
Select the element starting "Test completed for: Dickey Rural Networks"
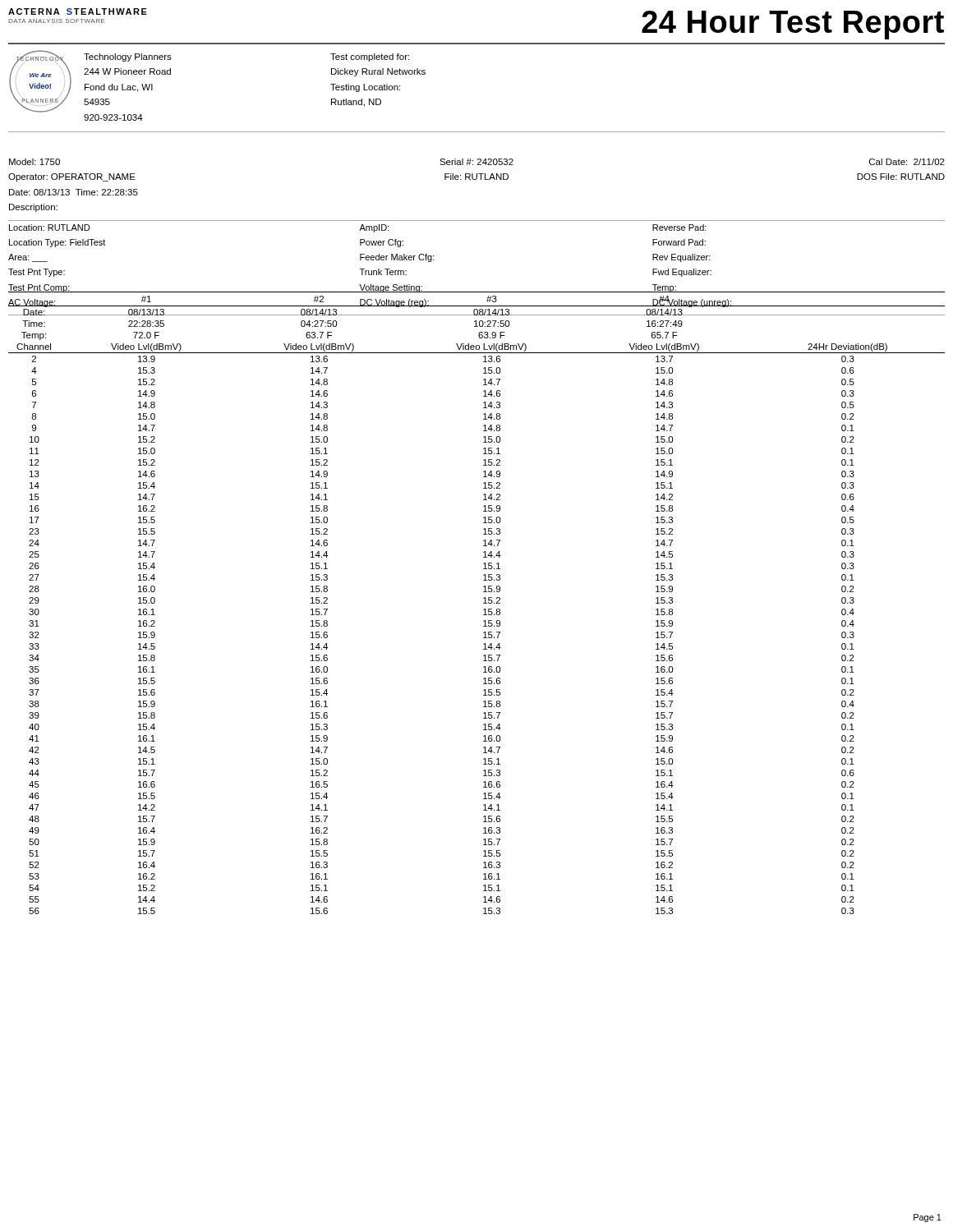click(378, 79)
